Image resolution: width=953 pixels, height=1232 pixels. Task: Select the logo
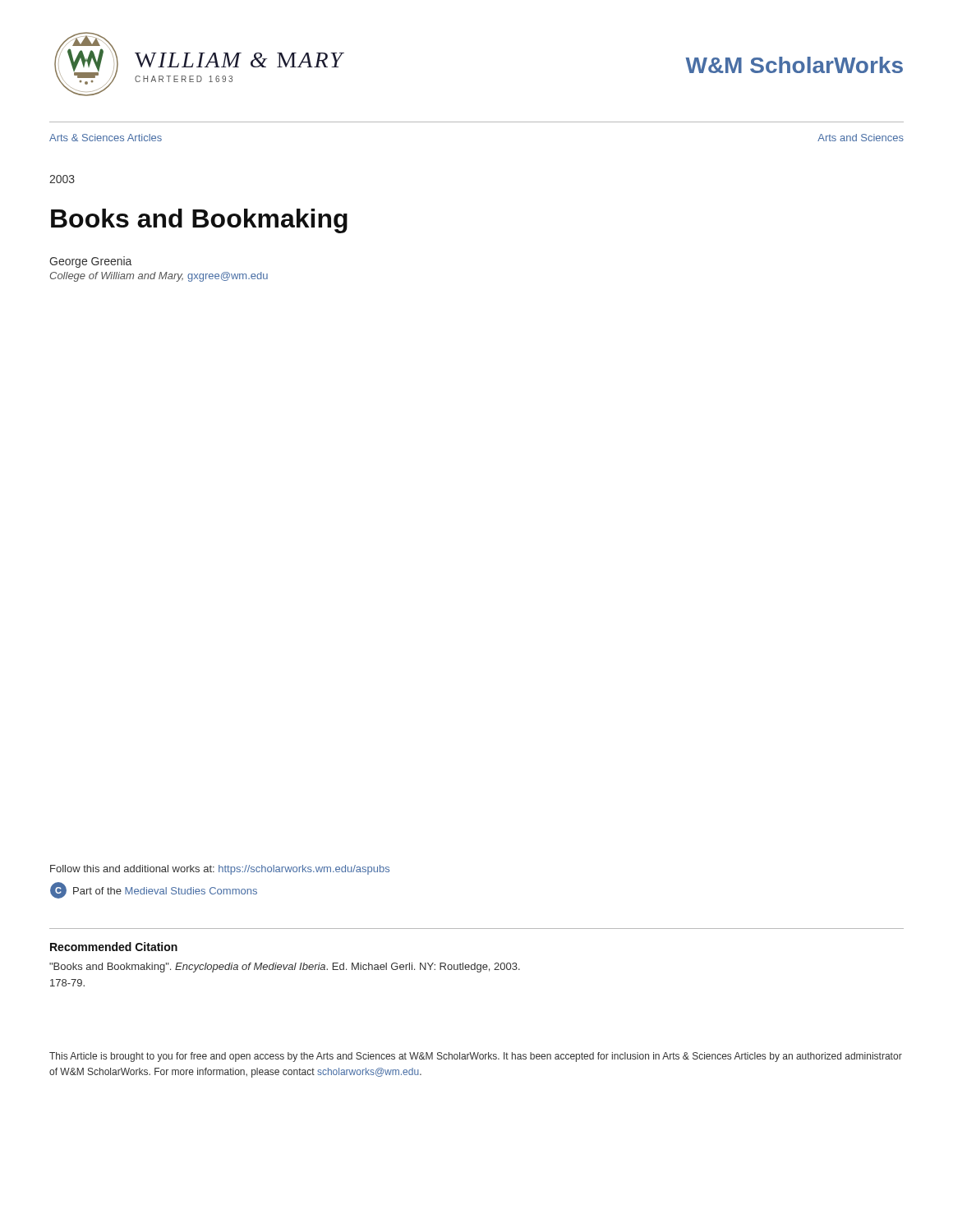(197, 66)
